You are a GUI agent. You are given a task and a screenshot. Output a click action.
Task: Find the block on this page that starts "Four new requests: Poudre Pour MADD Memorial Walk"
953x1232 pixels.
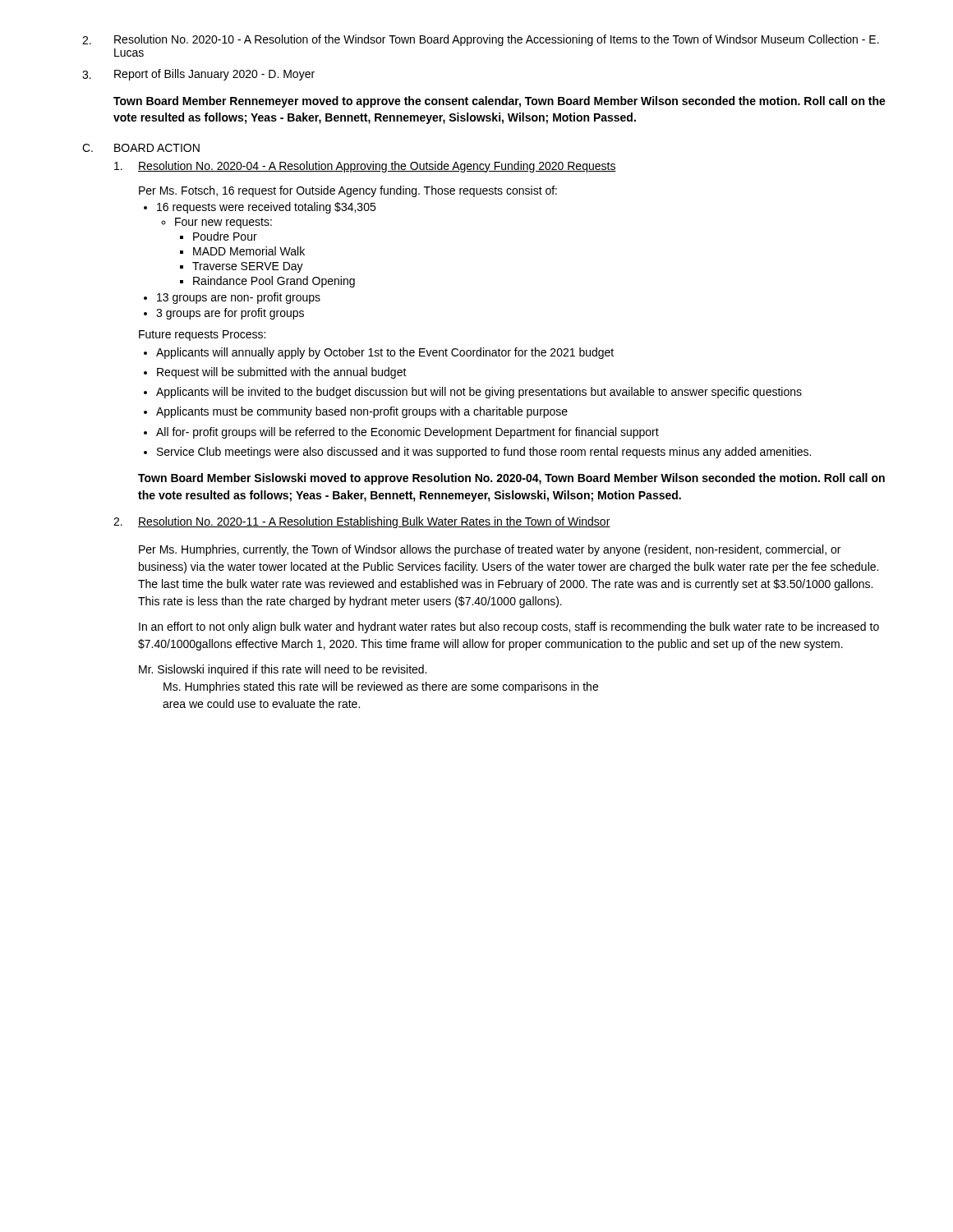point(223,223)
